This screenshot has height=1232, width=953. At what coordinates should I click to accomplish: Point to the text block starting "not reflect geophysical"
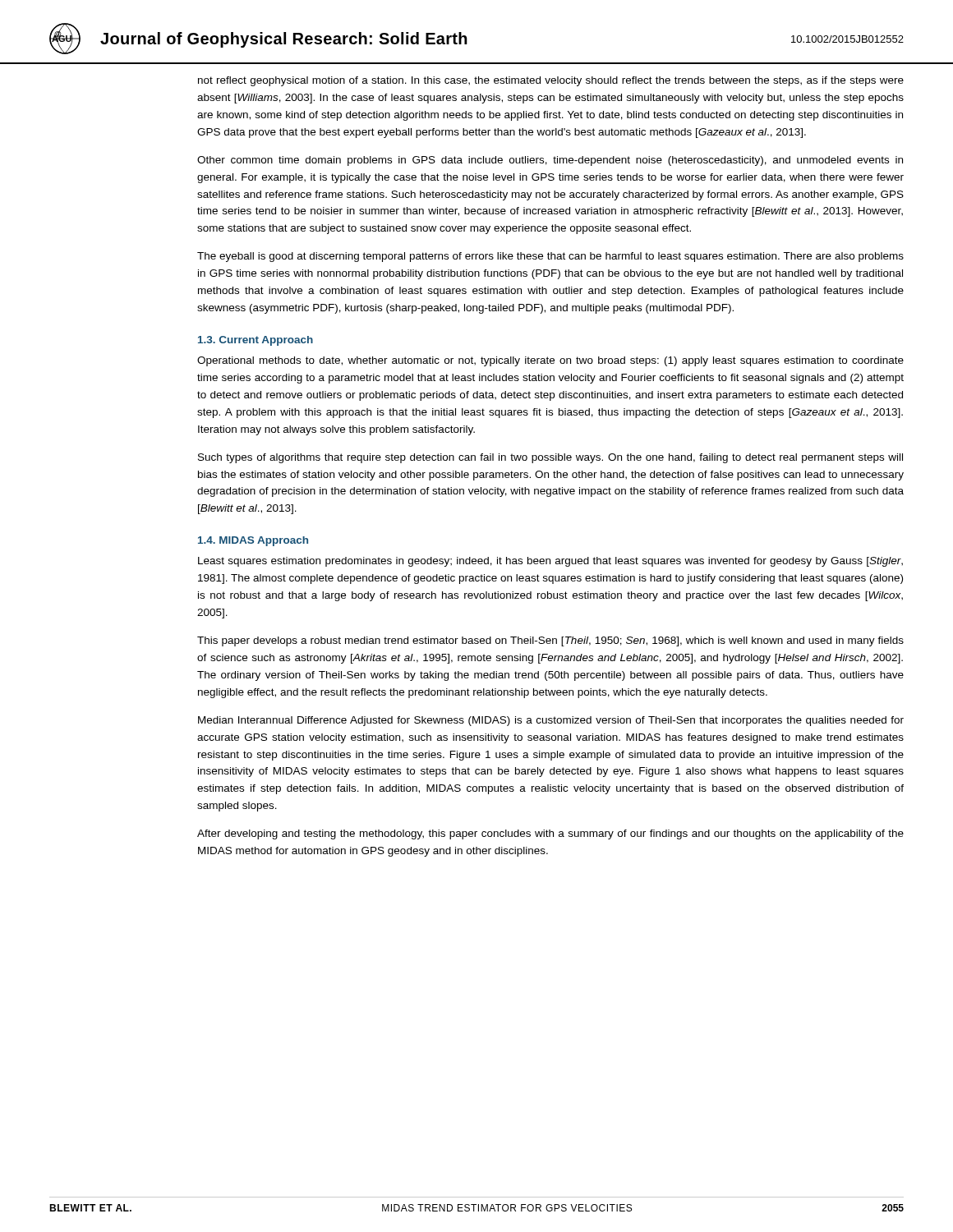(550, 106)
